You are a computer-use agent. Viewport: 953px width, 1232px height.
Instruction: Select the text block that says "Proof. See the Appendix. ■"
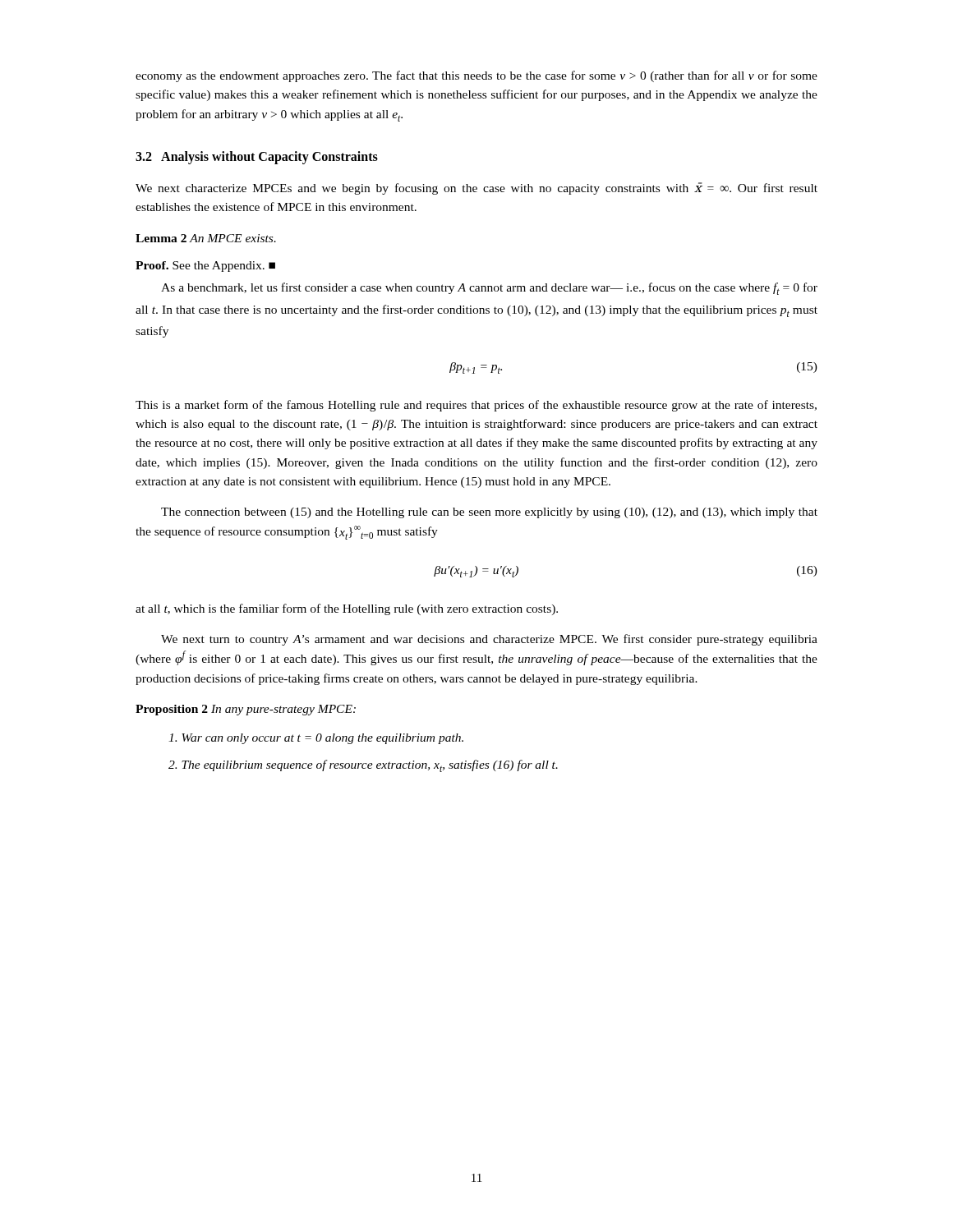pos(476,298)
